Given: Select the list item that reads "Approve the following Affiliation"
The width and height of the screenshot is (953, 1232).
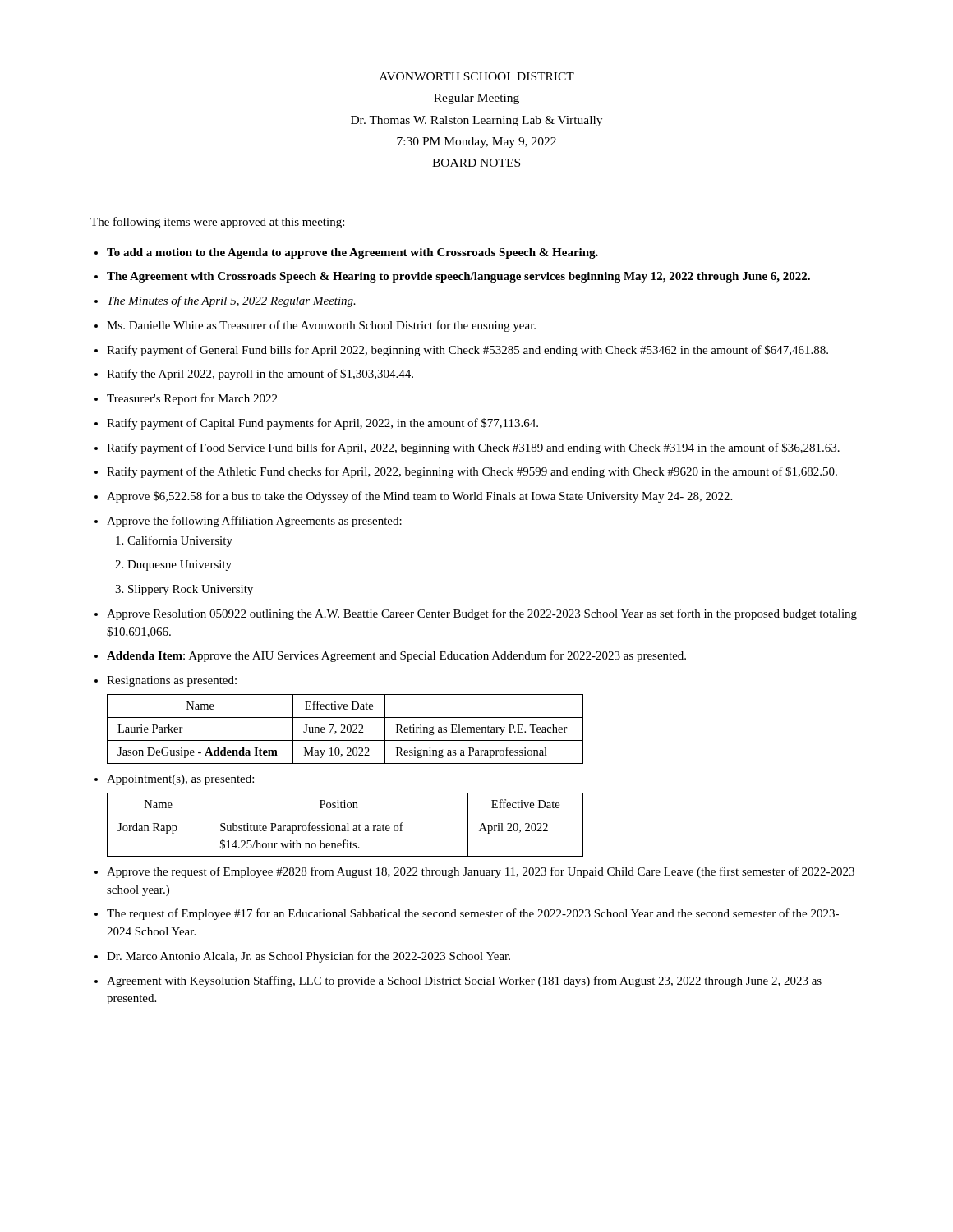Looking at the screenshot, I should pyautogui.click(x=254, y=522).
